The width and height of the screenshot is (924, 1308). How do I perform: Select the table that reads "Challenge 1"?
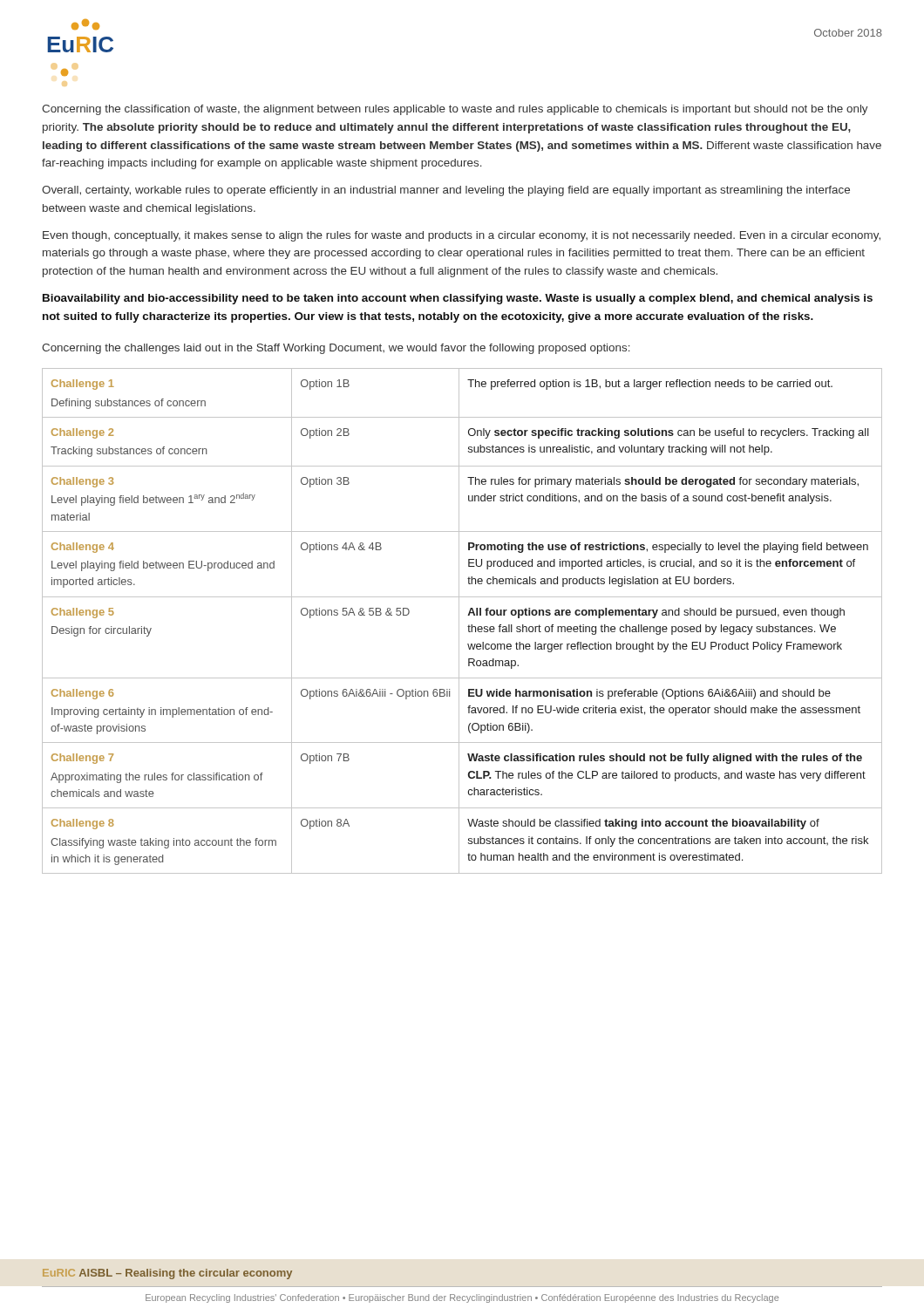462,621
